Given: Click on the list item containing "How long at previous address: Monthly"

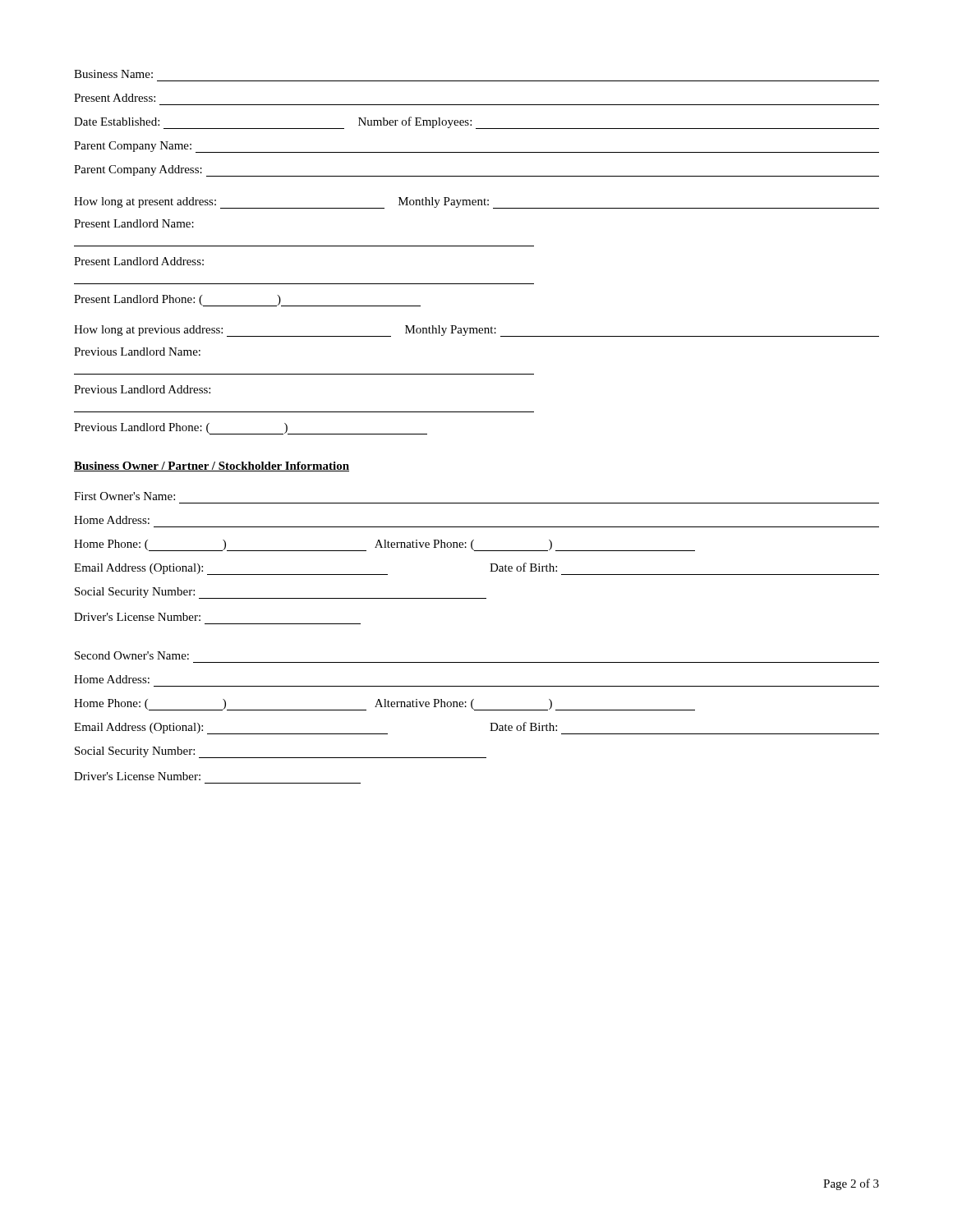Looking at the screenshot, I should 476,329.
